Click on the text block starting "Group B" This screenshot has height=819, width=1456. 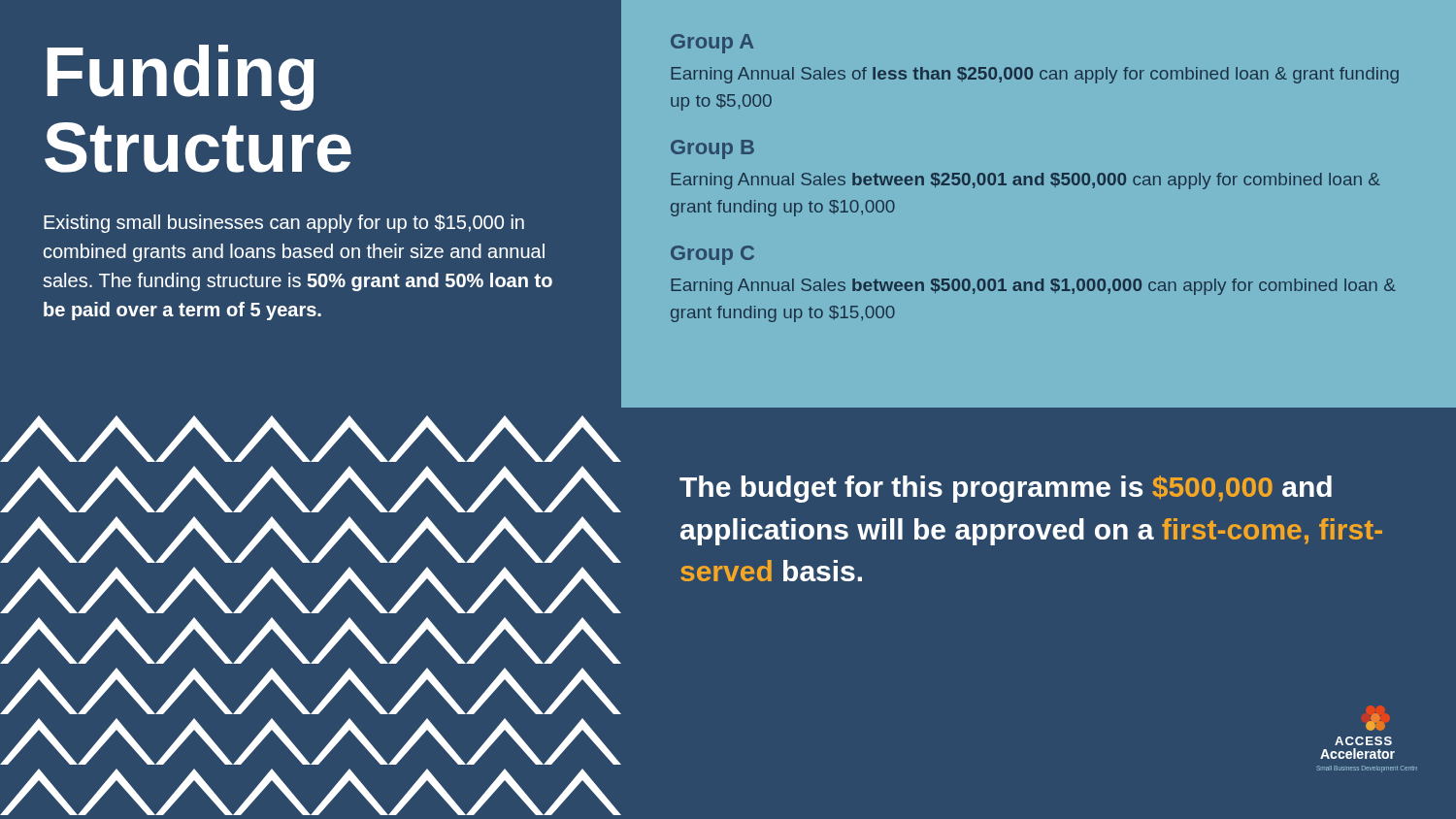click(x=712, y=149)
